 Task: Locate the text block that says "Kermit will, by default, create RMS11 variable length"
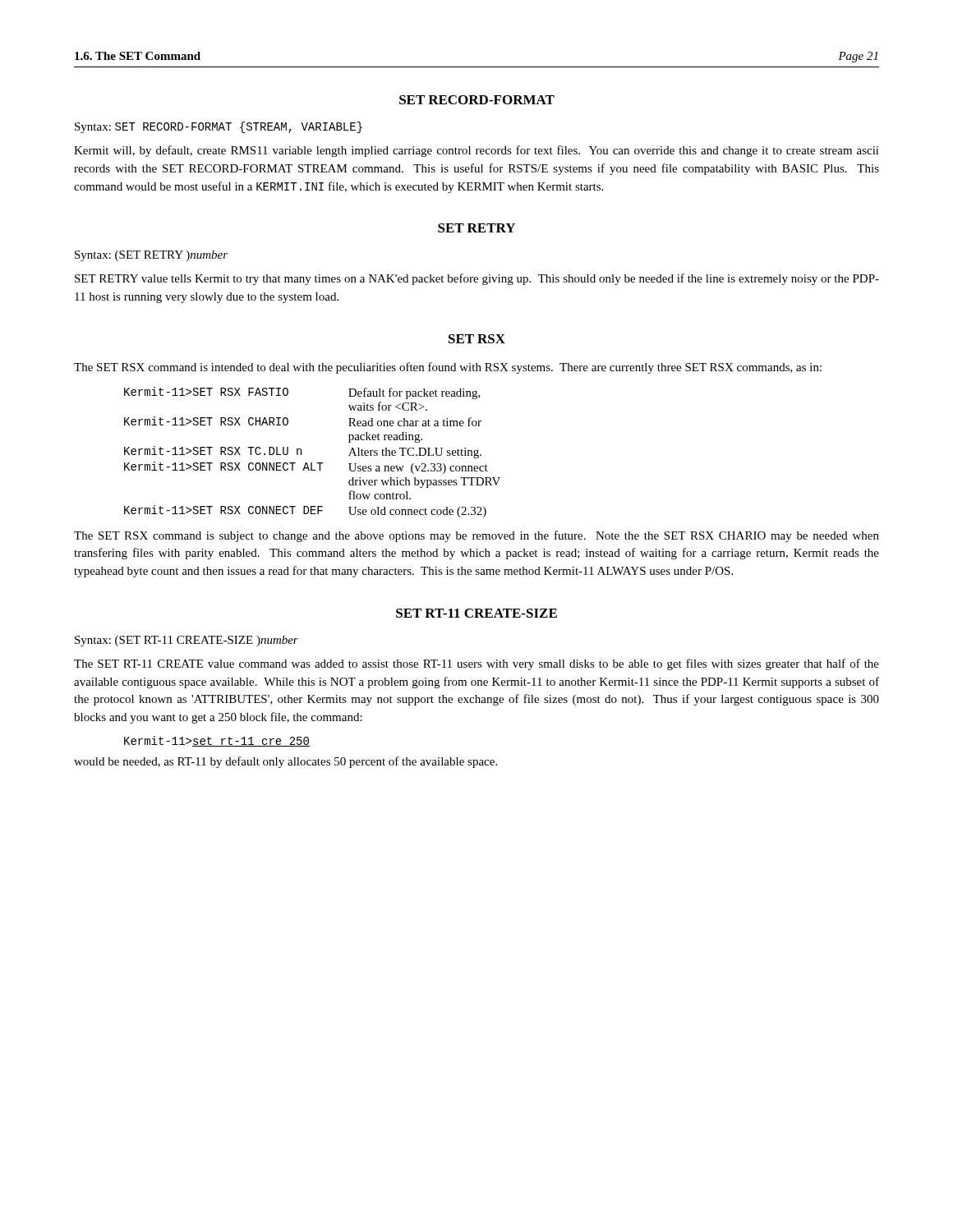pos(476,169)
